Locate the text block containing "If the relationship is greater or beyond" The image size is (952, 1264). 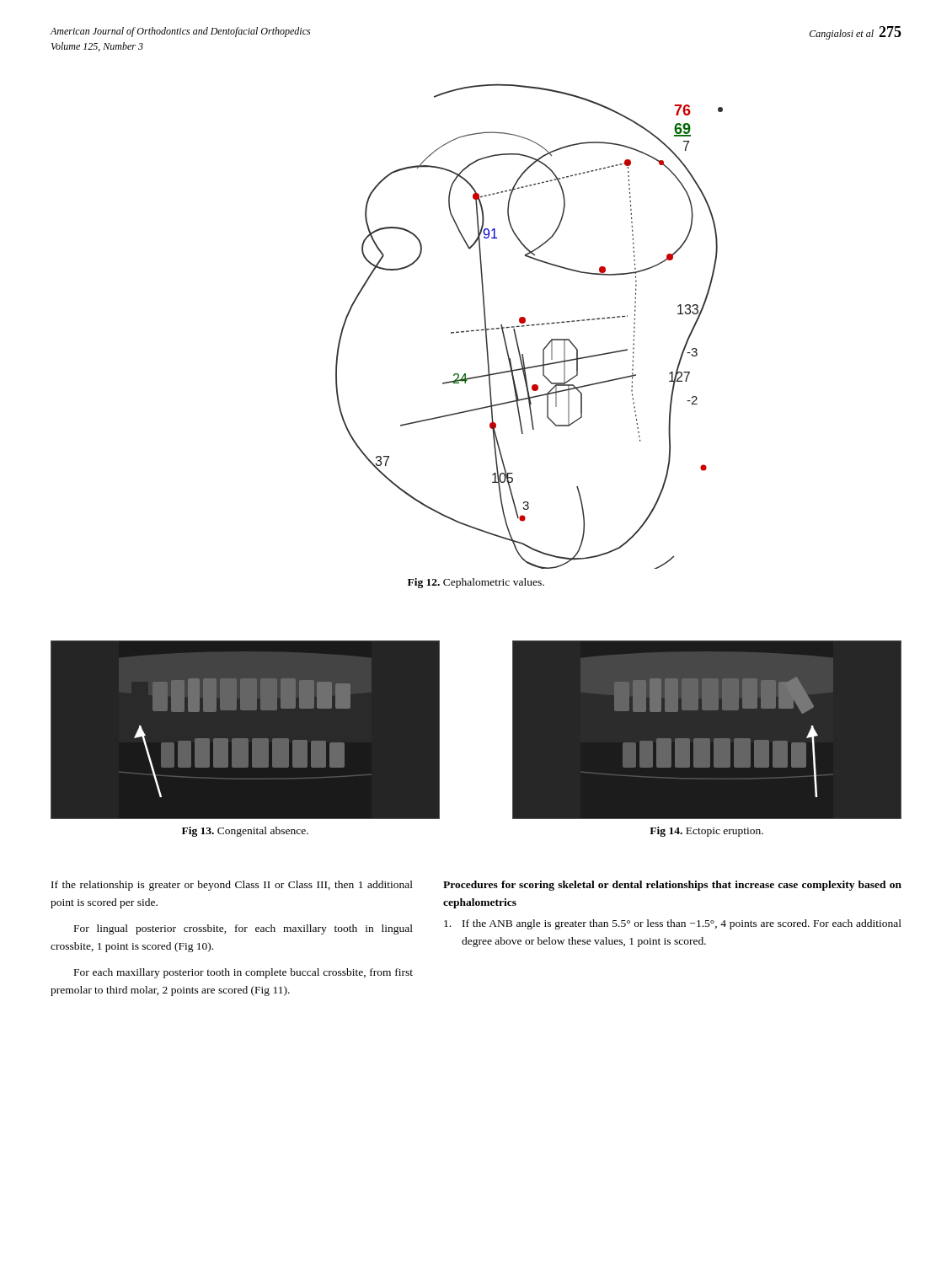tap(232, 893)
